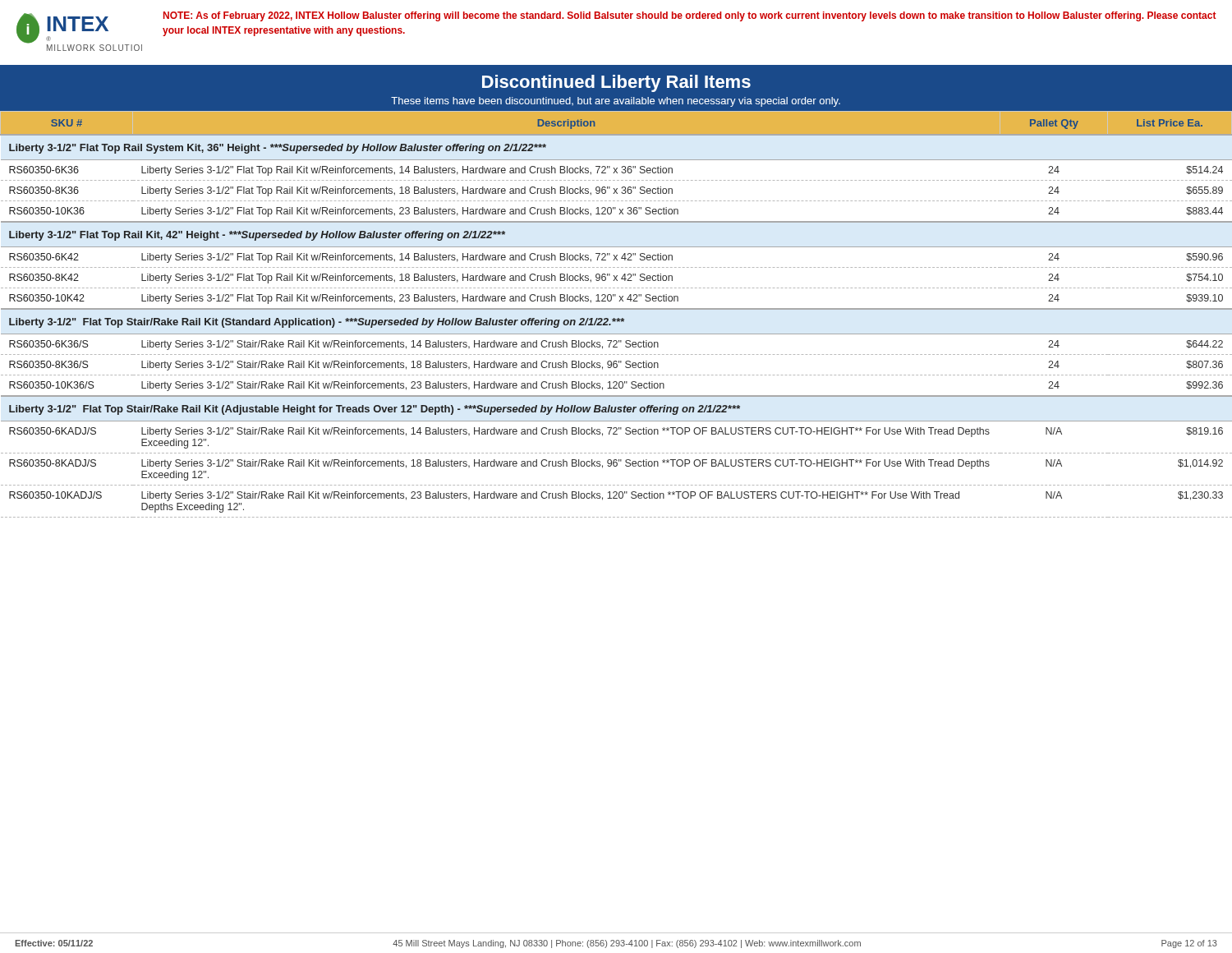Select the table that reads "Liberty Series 3-1/2" Stair/Rake Rail"

(616, 327)
